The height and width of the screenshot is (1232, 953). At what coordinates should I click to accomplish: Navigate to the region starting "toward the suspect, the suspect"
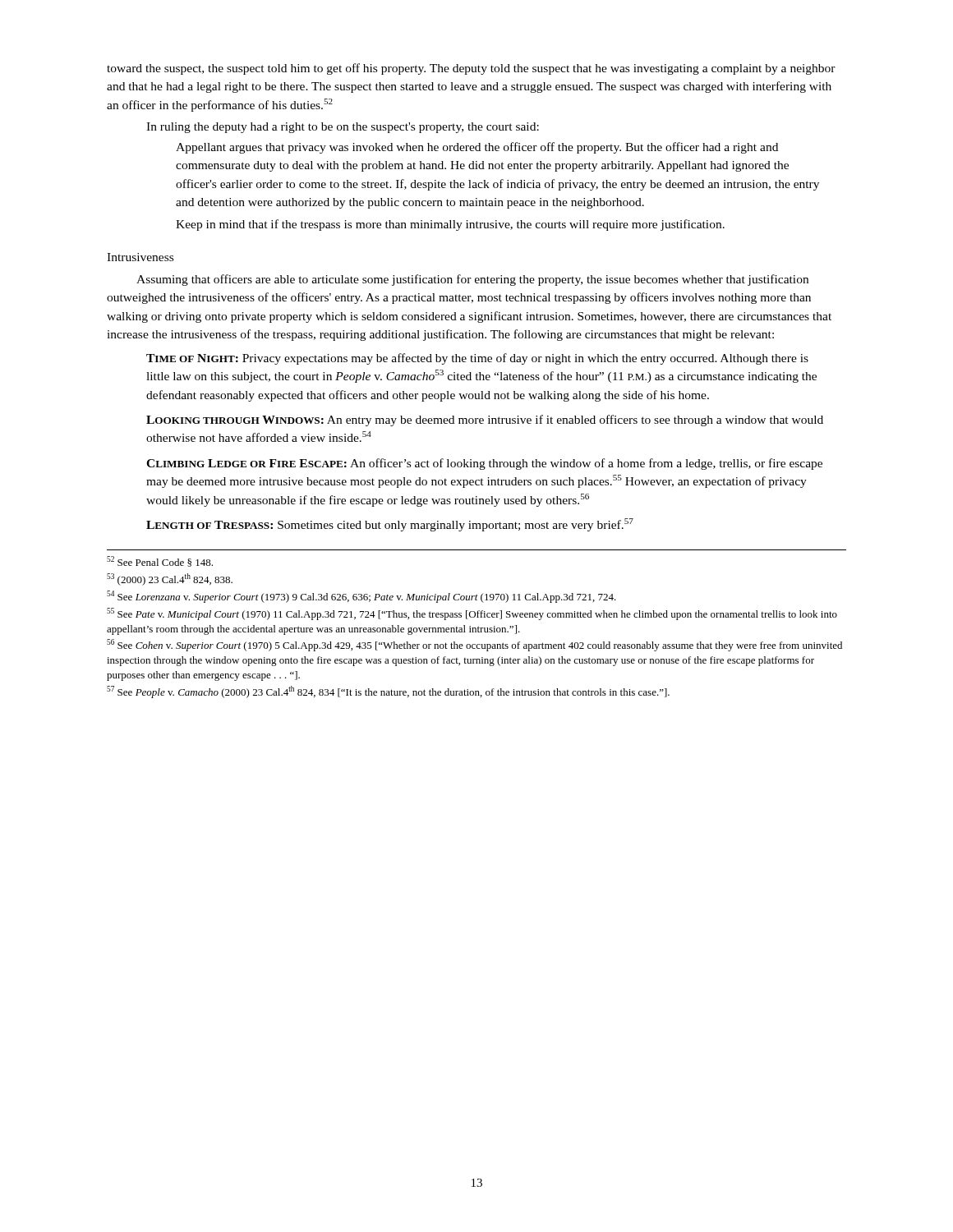tap(476, 87)
